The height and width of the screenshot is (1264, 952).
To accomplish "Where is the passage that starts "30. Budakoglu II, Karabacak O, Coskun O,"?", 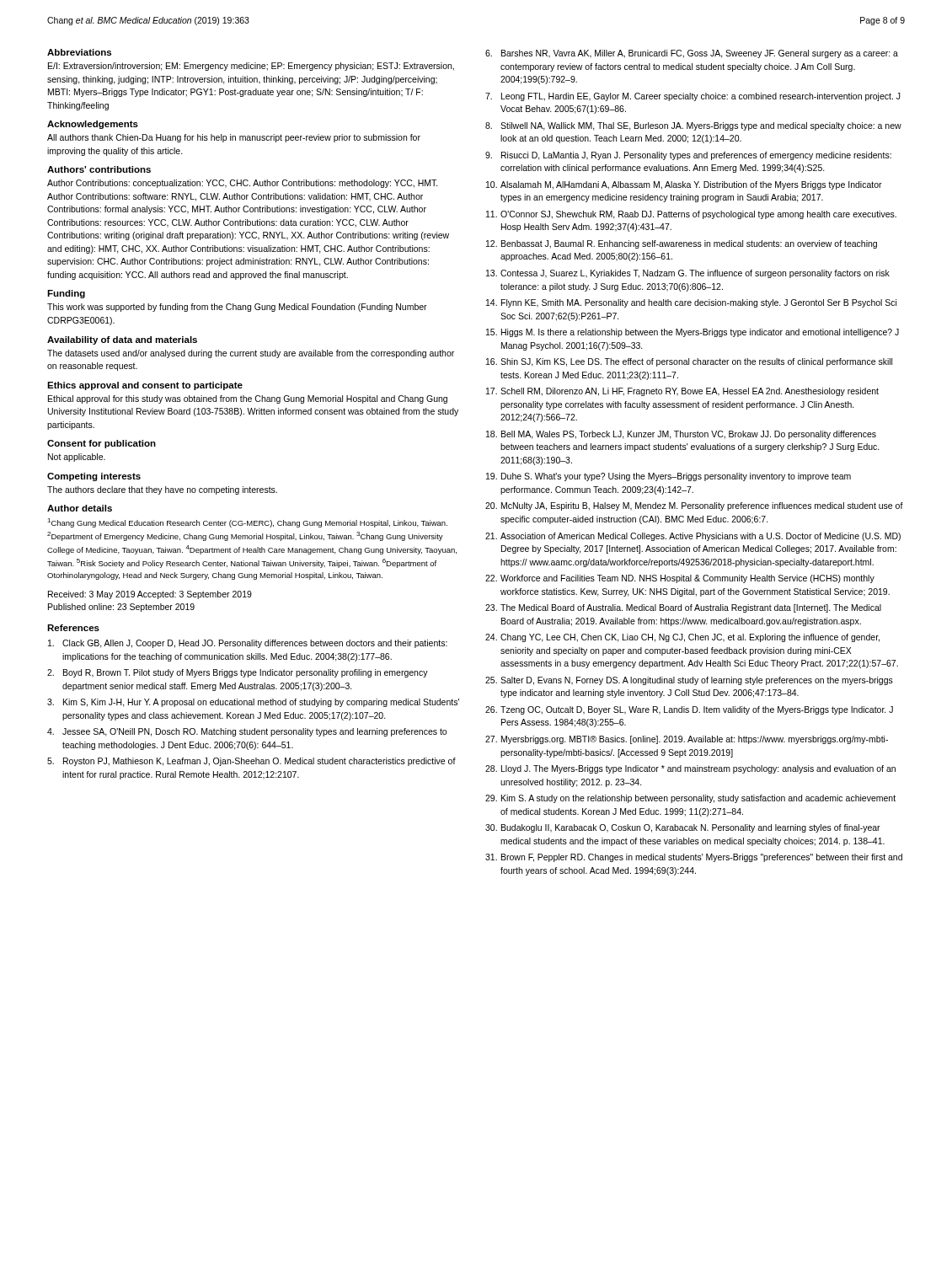I will click(695, 835).
